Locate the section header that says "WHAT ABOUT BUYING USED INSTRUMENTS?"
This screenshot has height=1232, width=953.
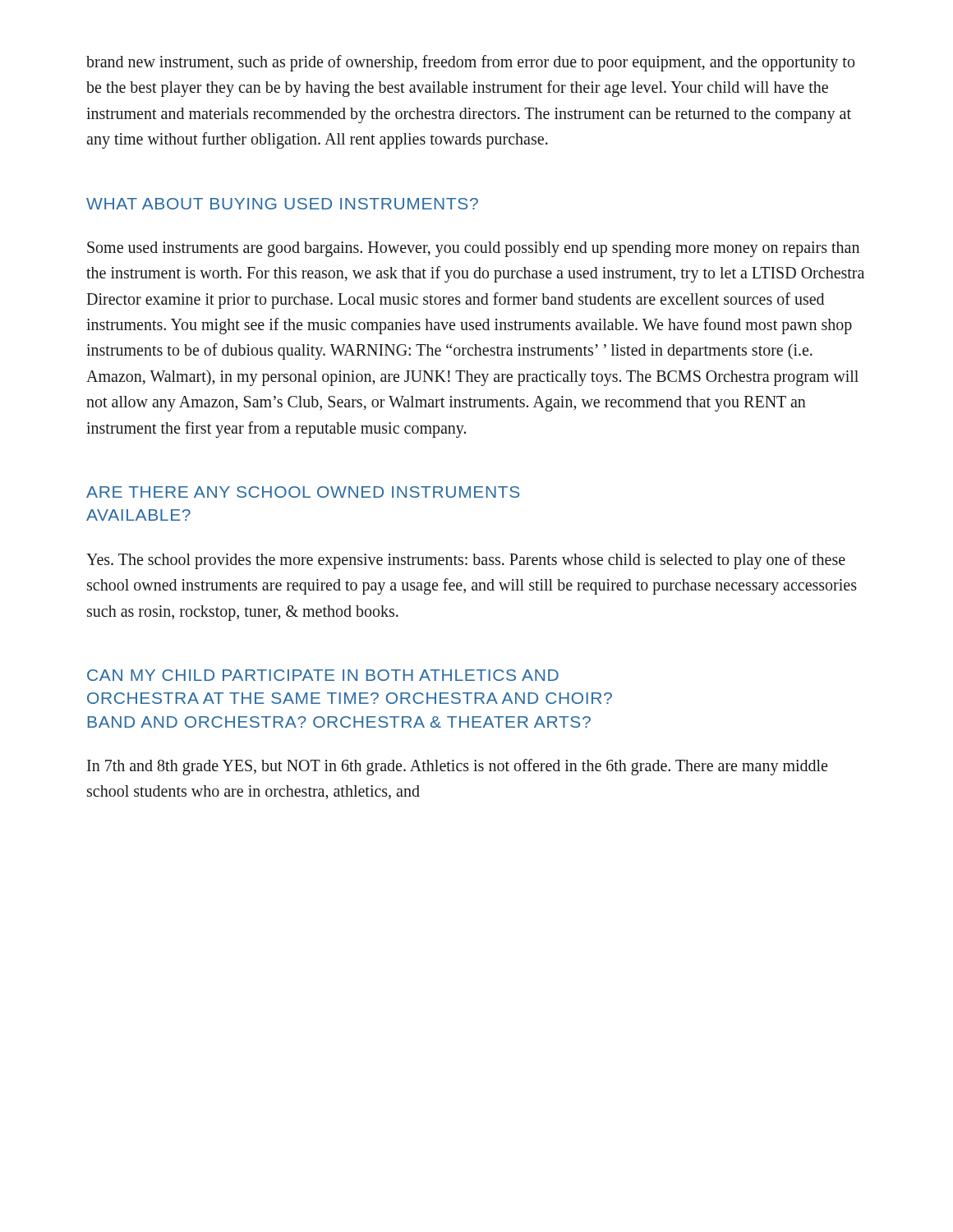pos(476,203)
